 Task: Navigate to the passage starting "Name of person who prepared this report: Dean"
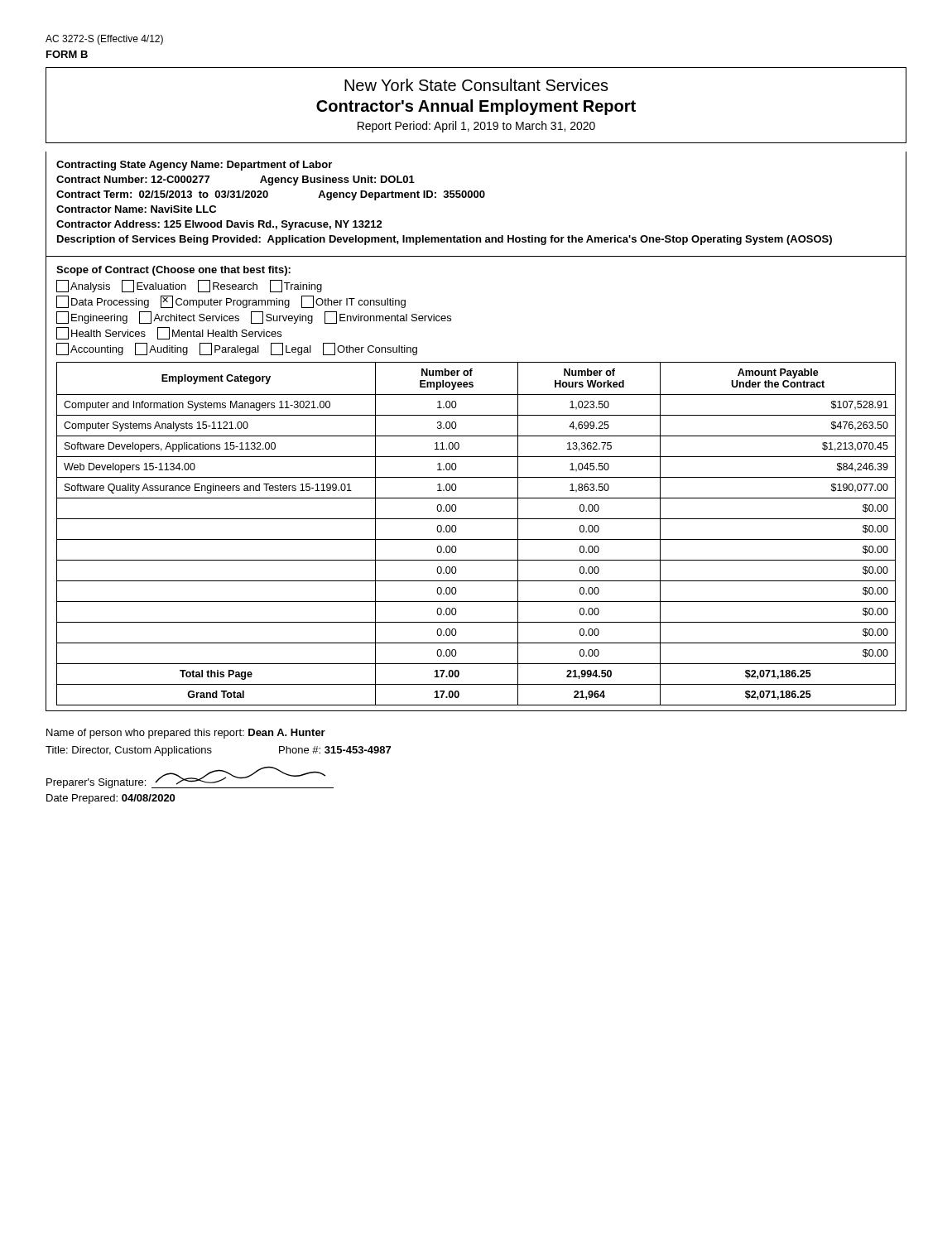(x=185, y=732)
